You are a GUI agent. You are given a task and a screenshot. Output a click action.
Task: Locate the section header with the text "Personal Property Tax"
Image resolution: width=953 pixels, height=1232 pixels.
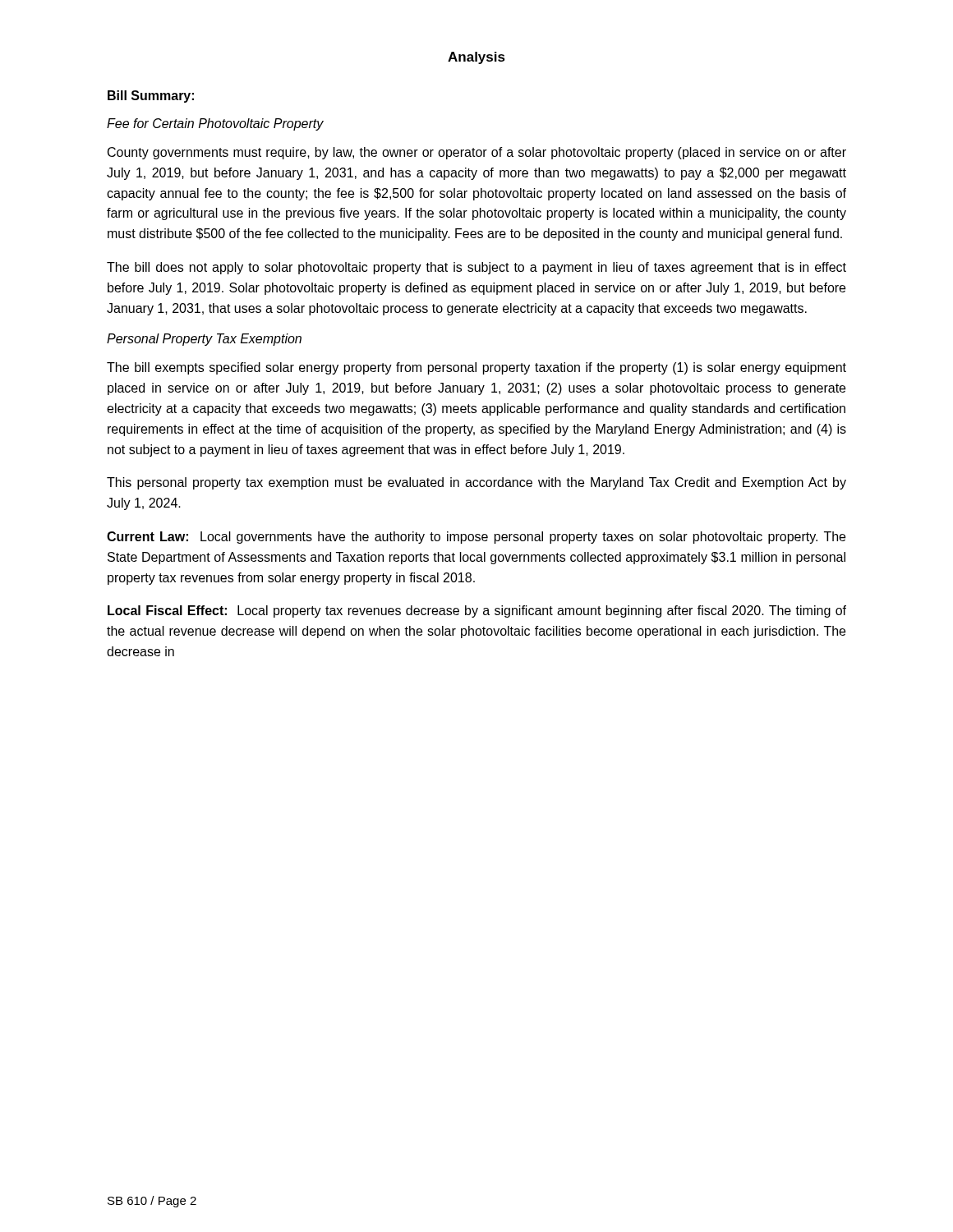click(204, 339)
